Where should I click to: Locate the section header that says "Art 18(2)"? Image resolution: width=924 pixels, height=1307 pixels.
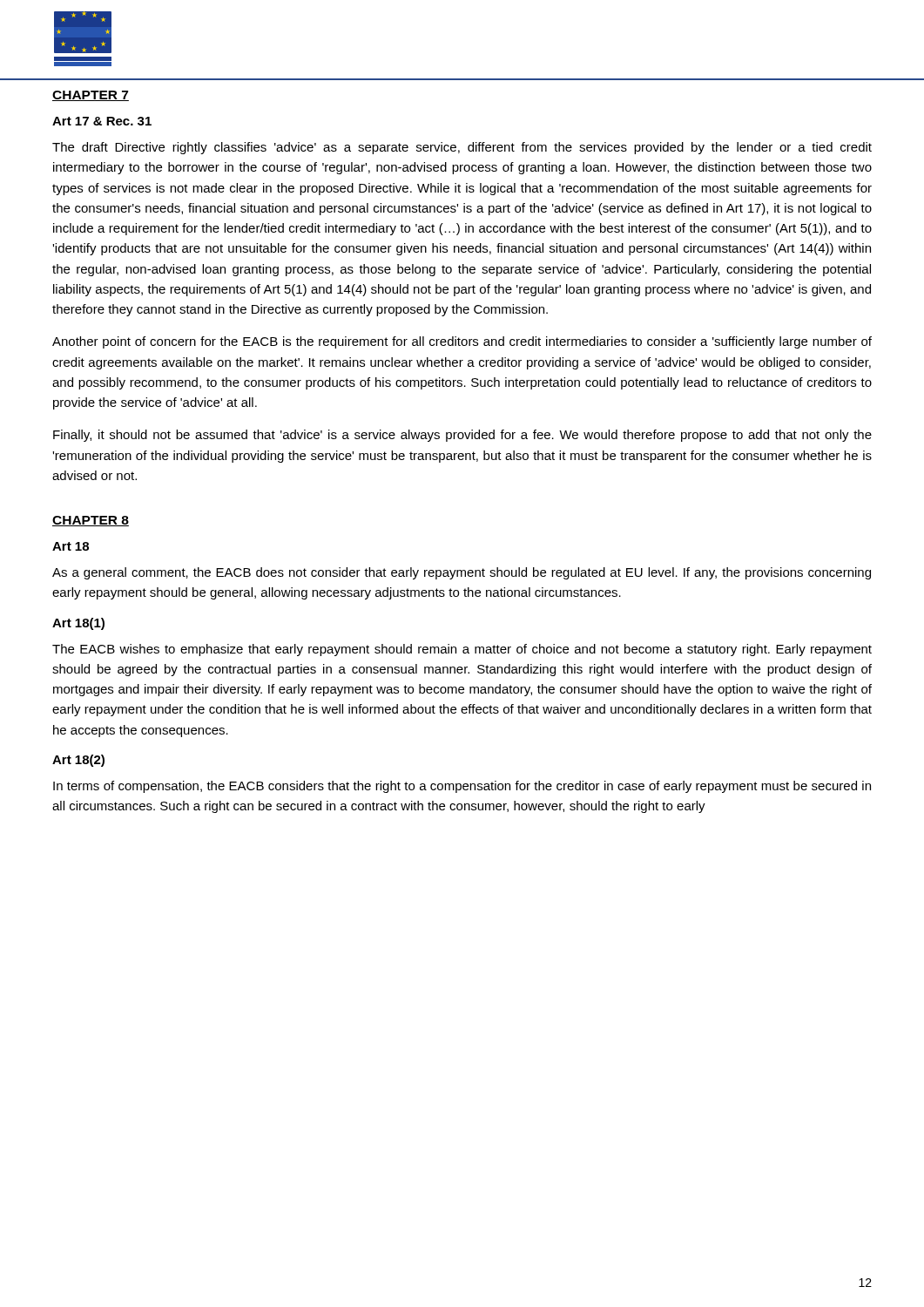(x=79, y=759)
